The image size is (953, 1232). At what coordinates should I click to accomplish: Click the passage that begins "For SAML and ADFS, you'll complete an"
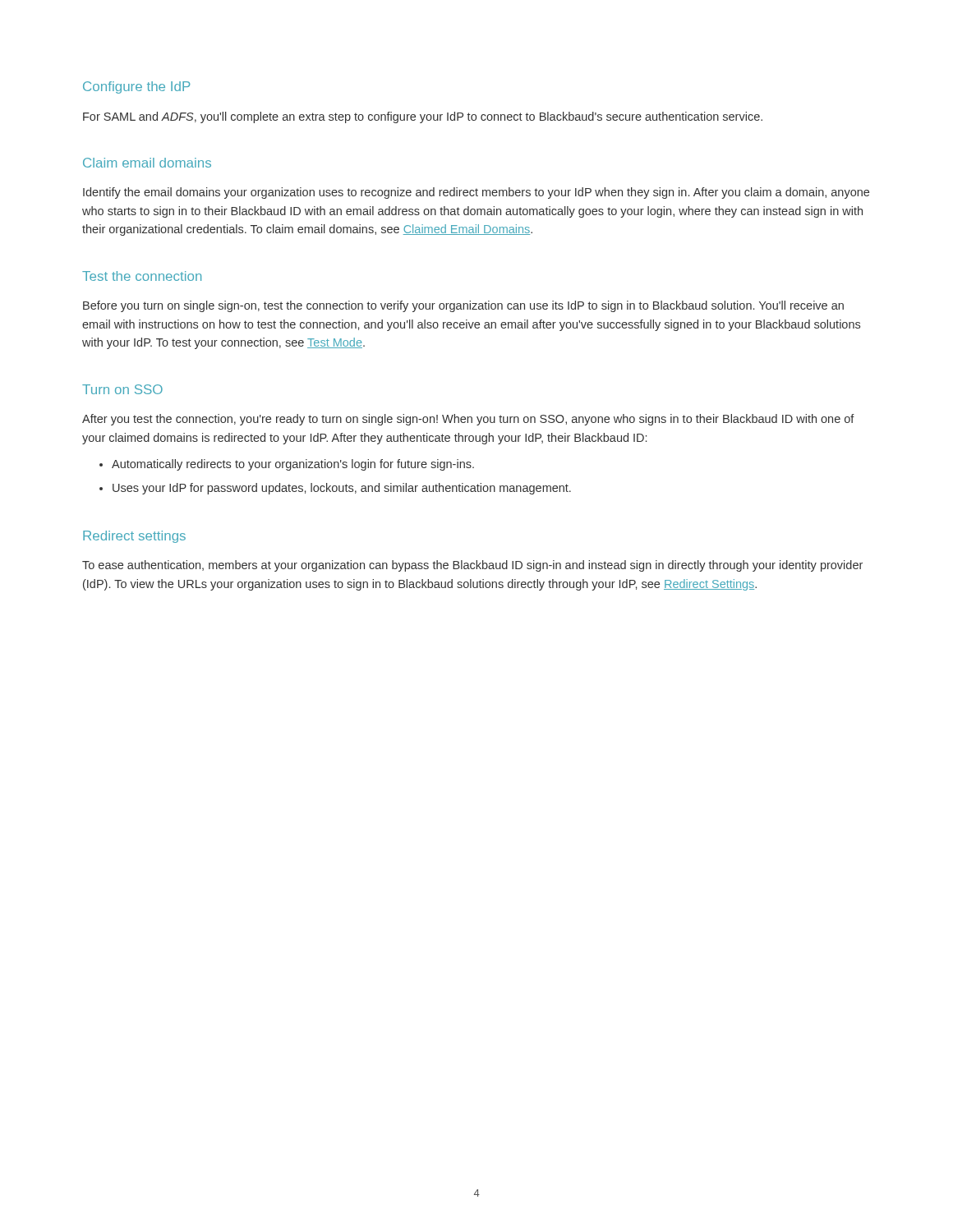point(476,116)
